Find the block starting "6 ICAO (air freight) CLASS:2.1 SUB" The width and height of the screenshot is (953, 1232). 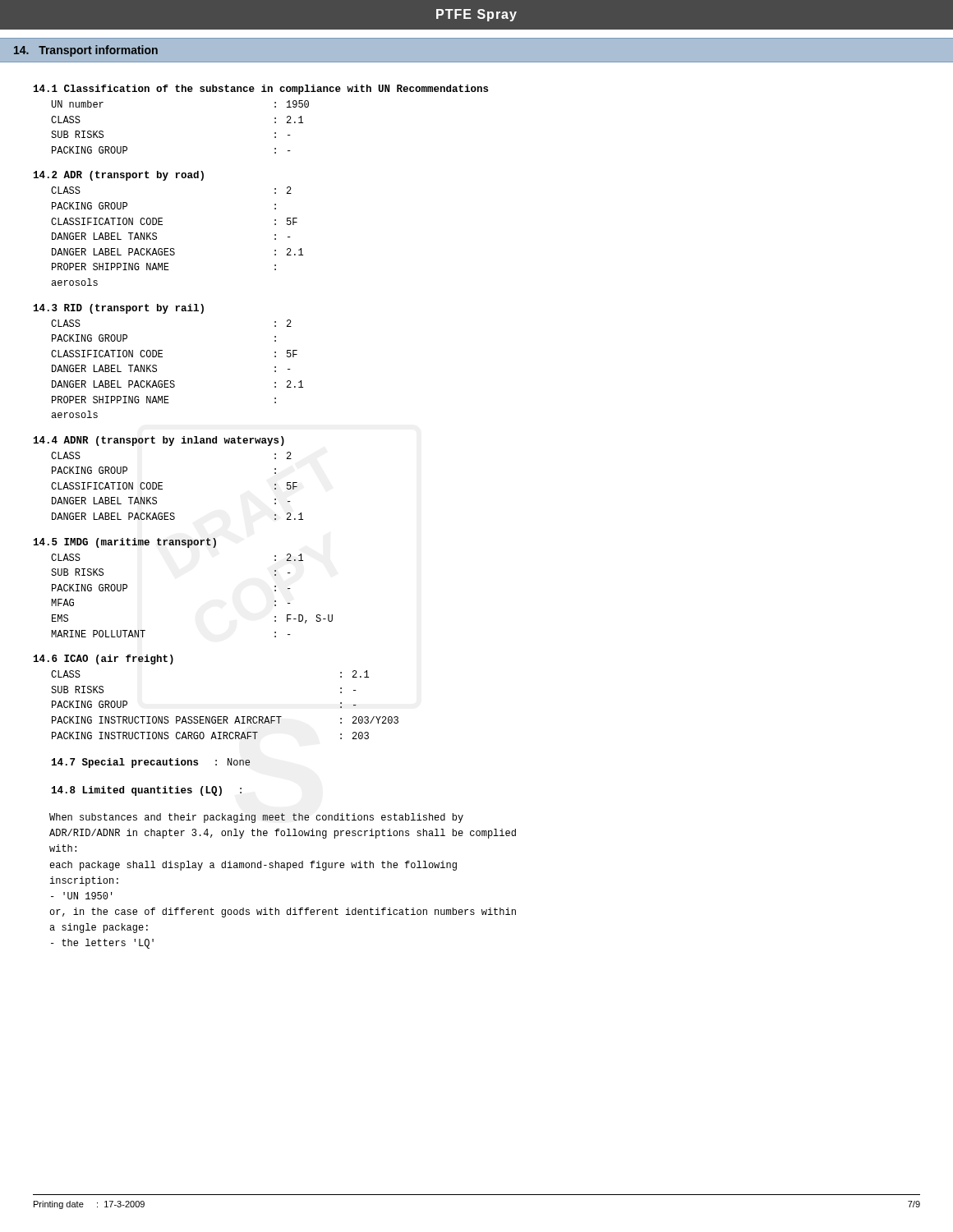tap(104, 660)
